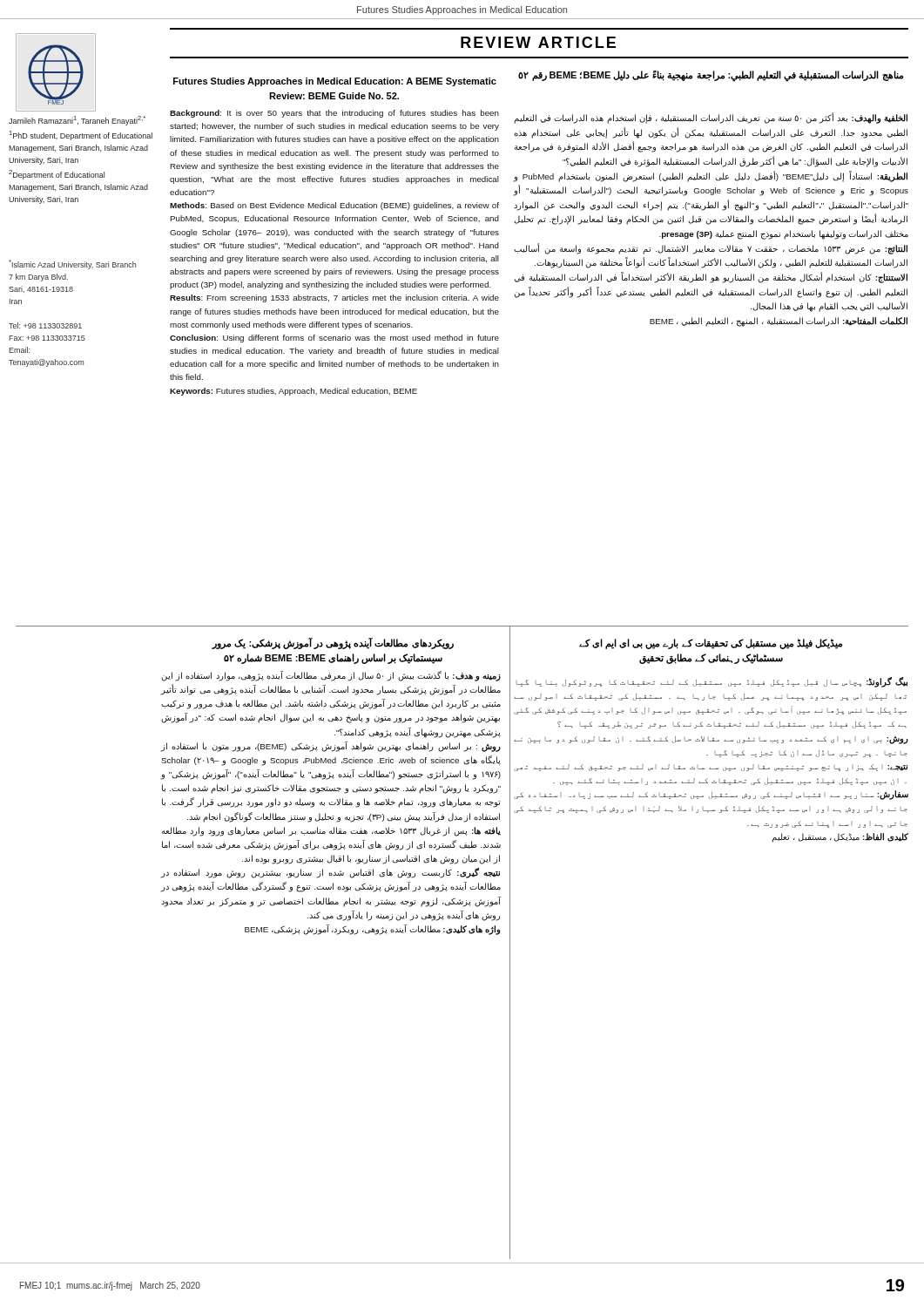Locate the text block that says "Islamic Azad University, Sari"
The height and width of the screenshot is (1307, 924).
click(73, 312)
